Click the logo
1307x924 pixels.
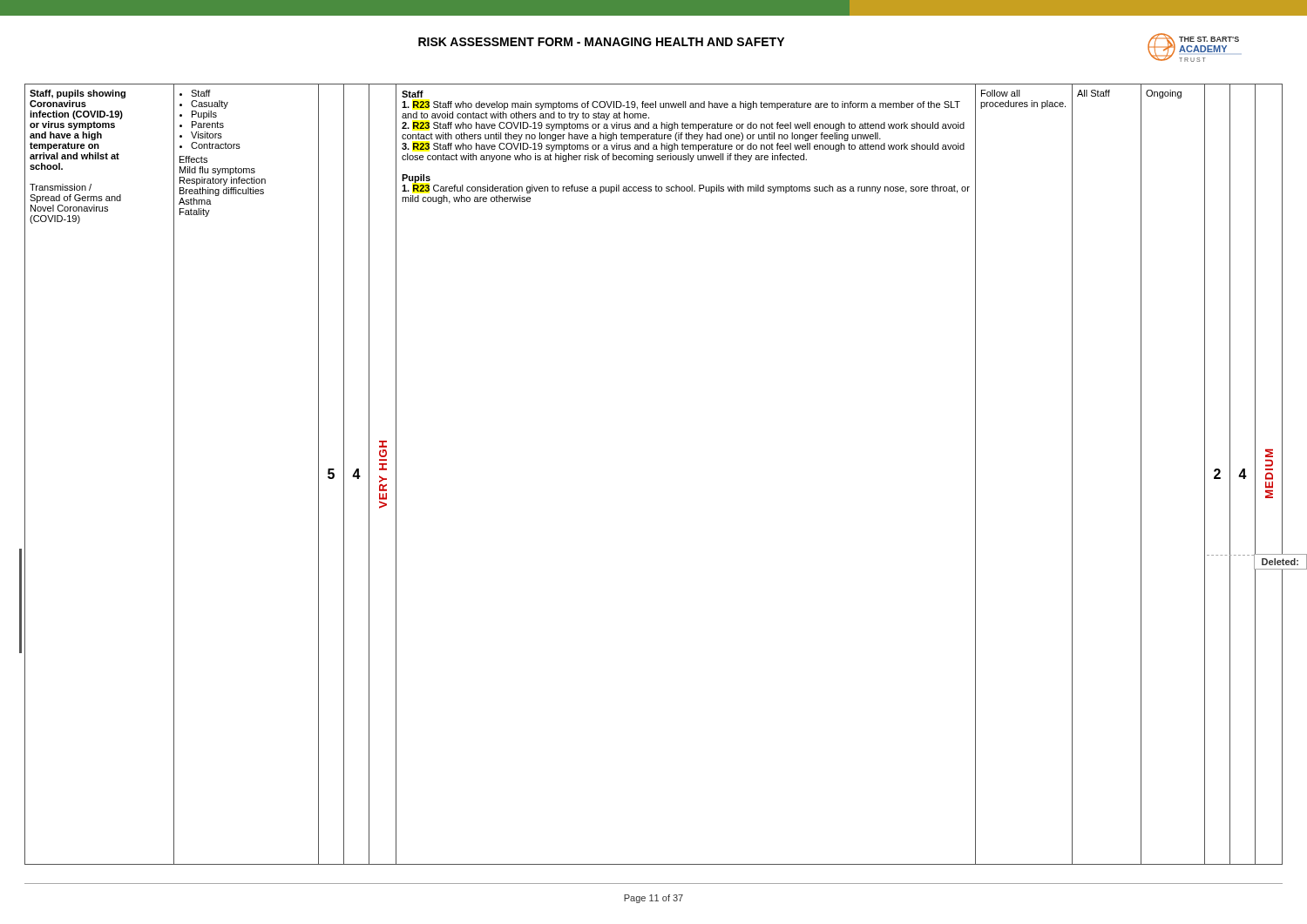1196,47
